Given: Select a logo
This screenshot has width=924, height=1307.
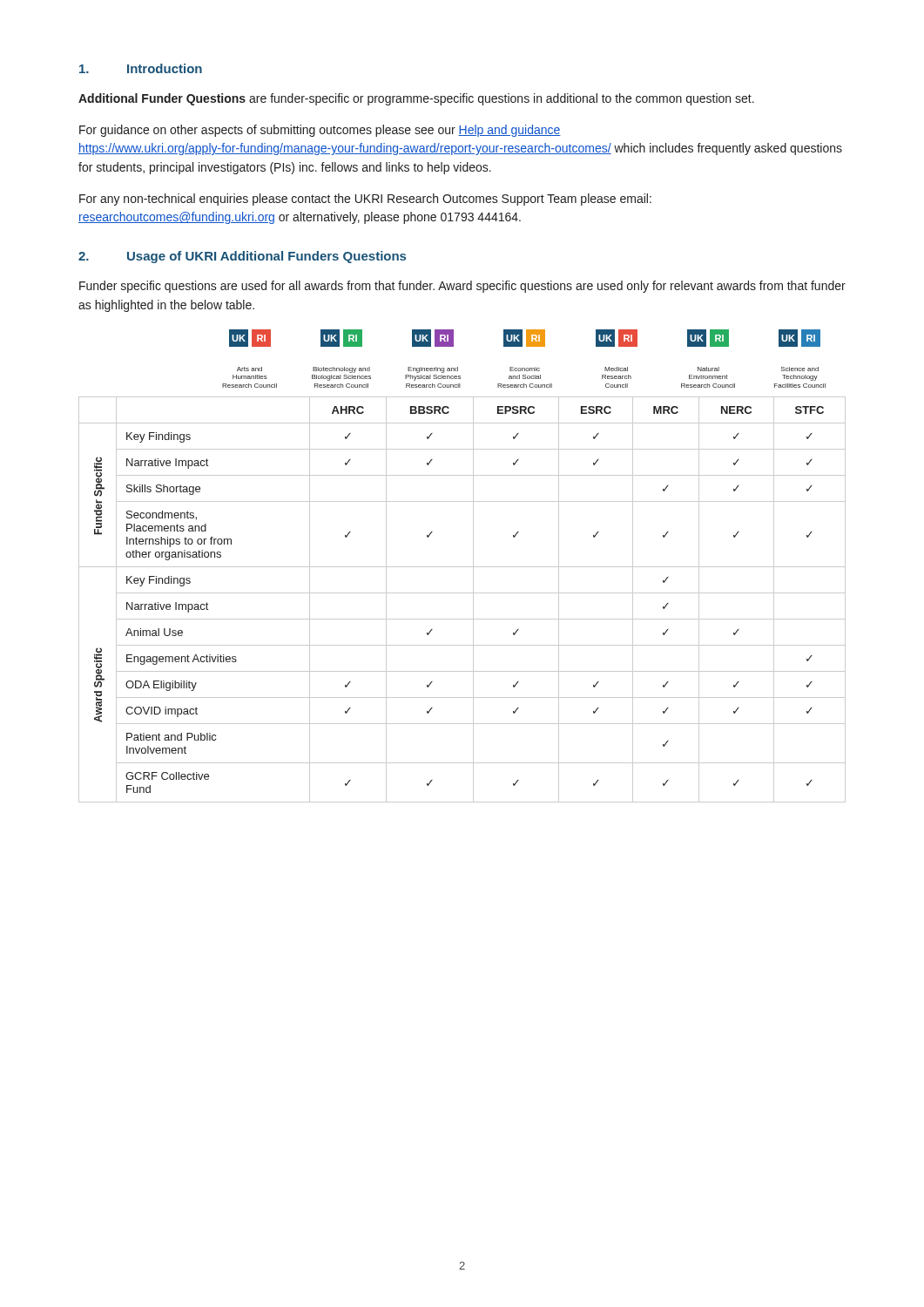Looking at the screenshot, I should tap(525, 358).
